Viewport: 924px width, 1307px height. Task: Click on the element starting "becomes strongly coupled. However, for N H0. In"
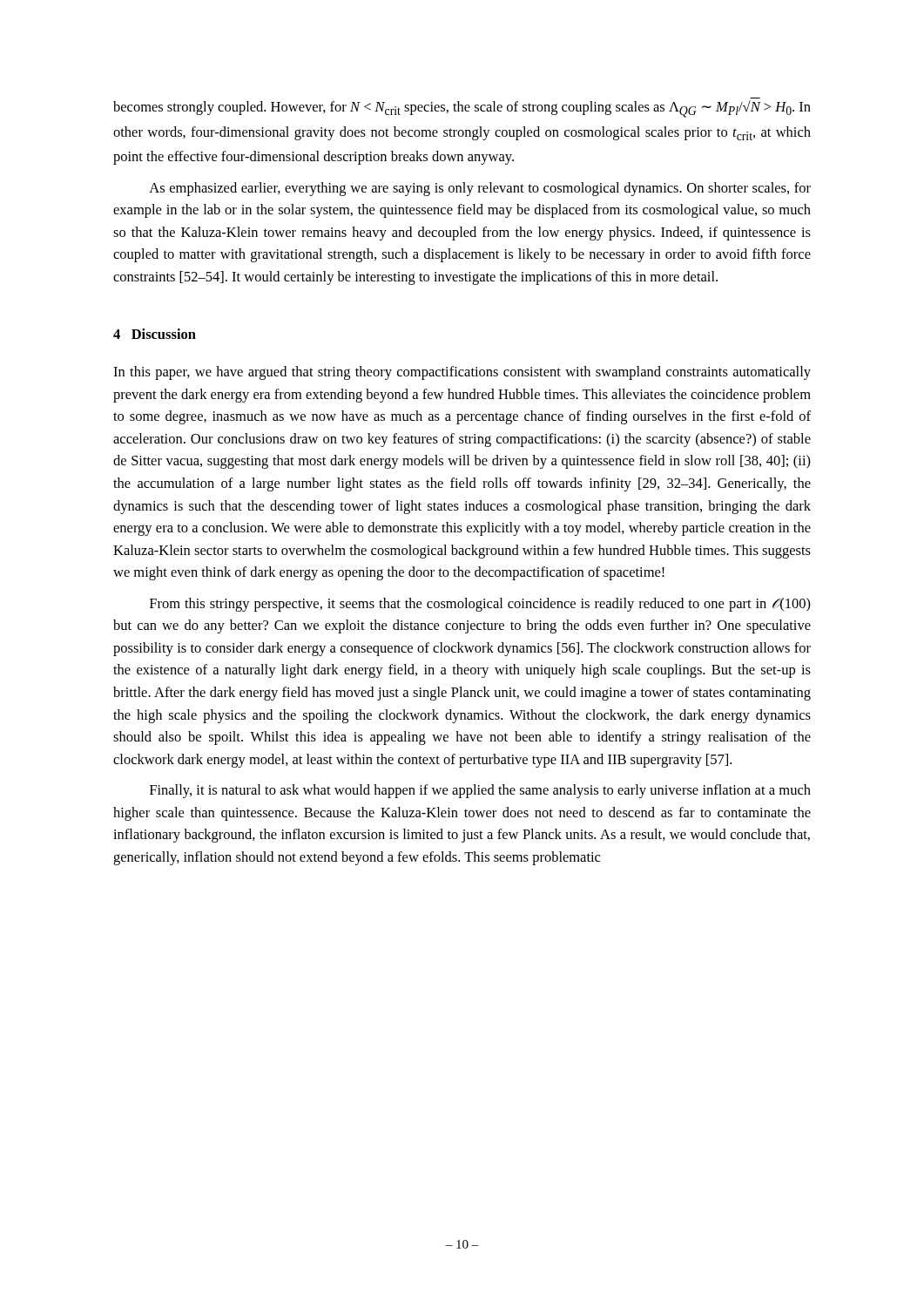[x=462, y=132]
